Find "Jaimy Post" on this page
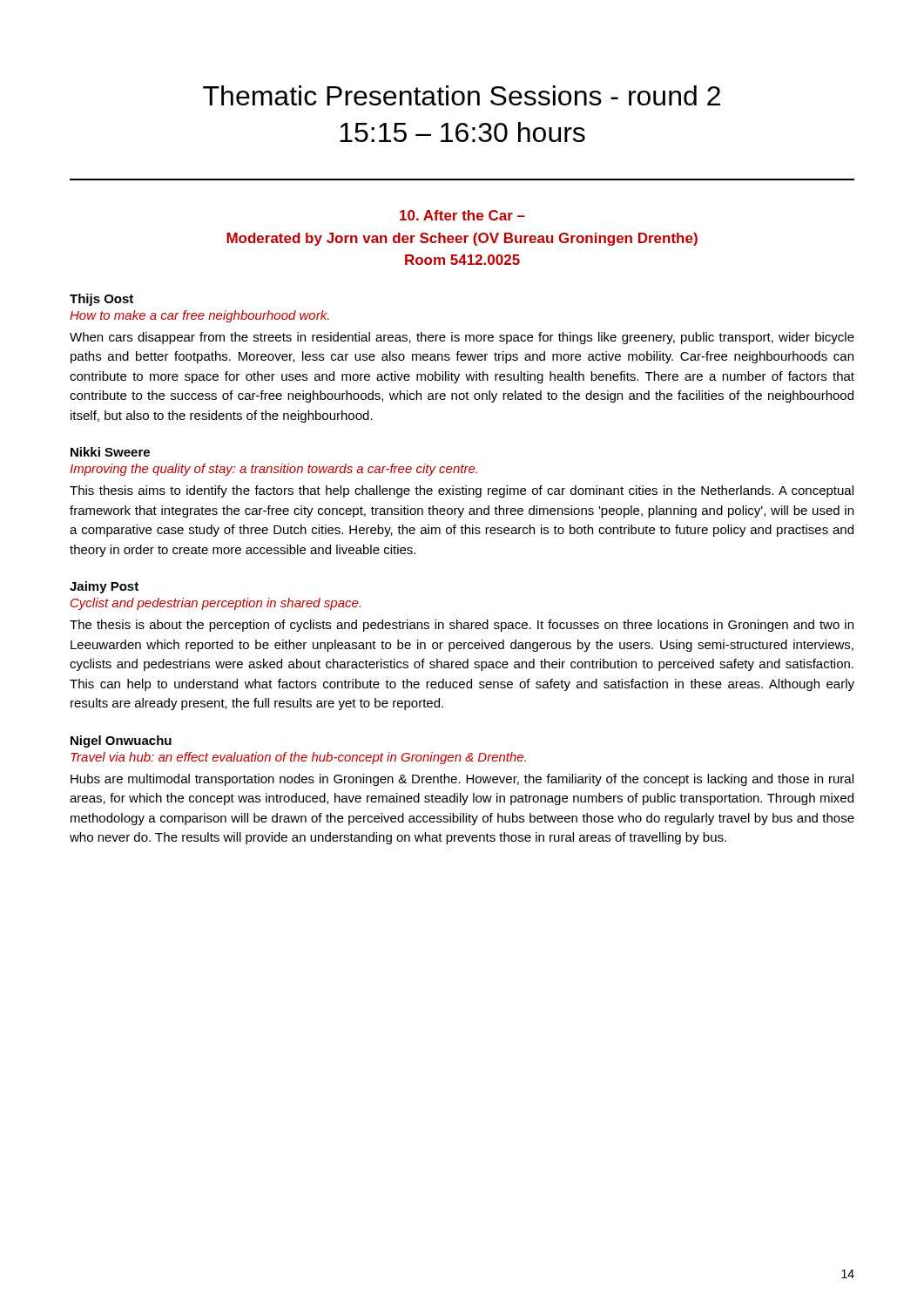The height and width of the screenshot is (1307, 924). (x=104, y=586)
